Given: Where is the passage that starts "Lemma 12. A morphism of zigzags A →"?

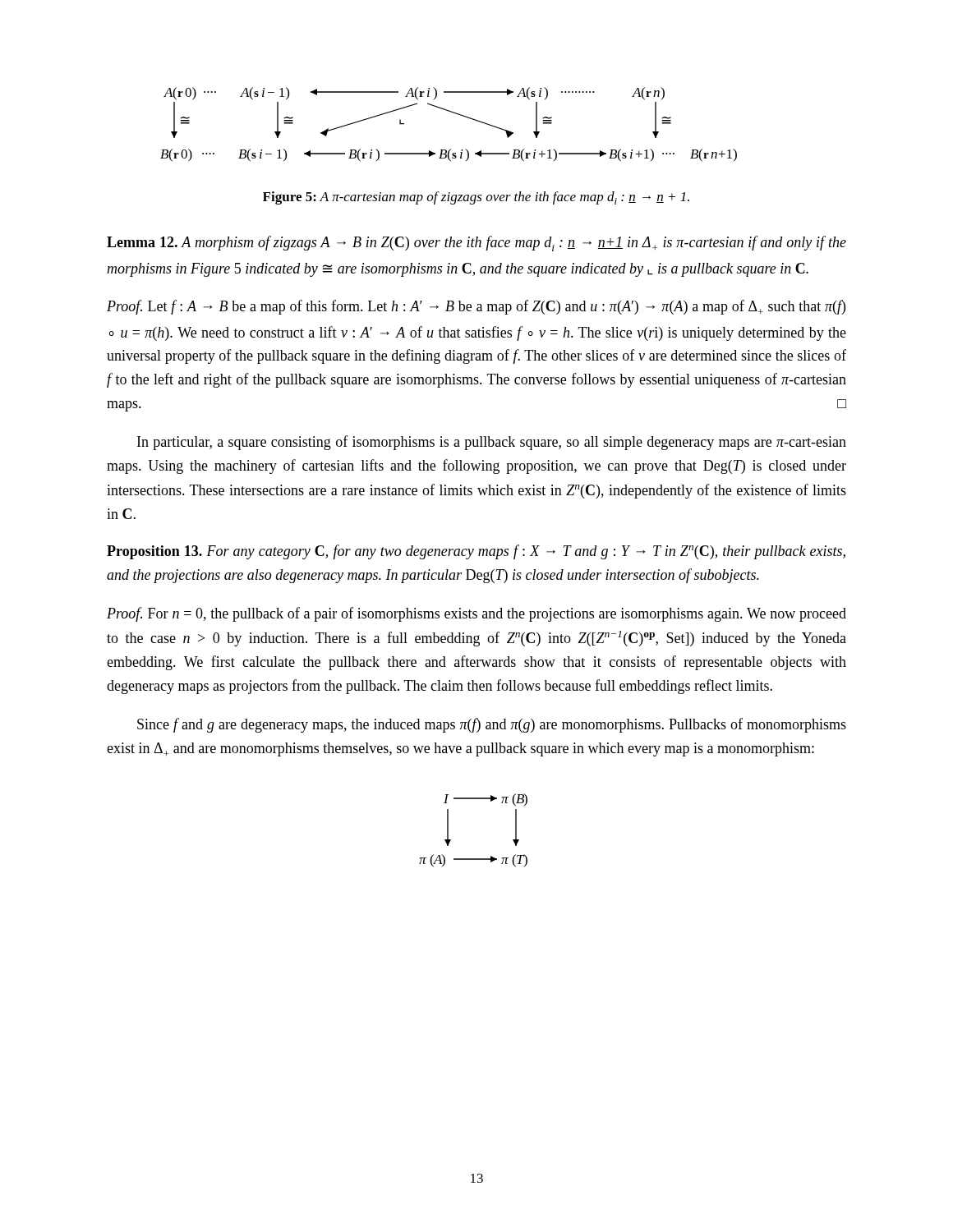Looking at the screenshot, I should 476,256.
